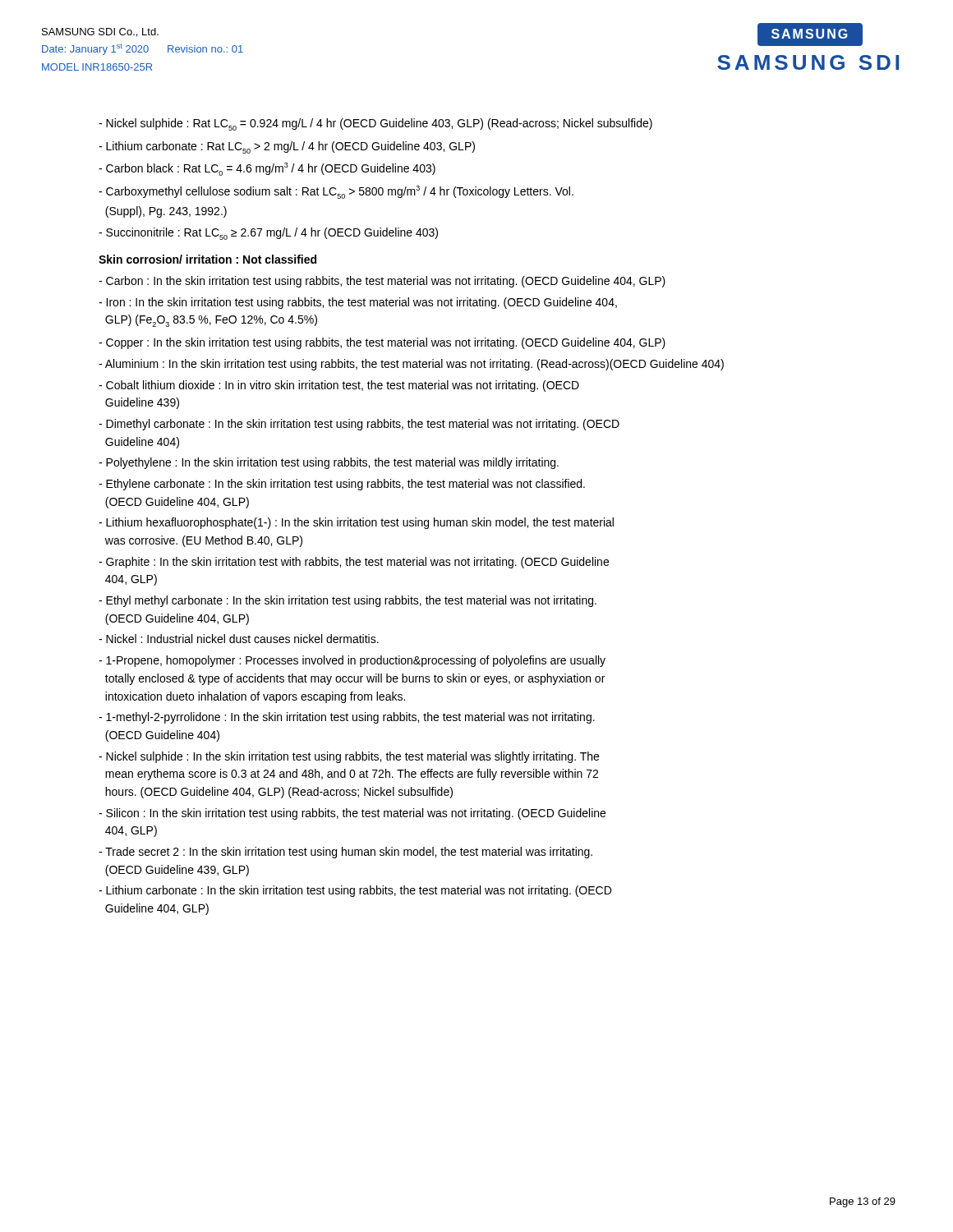Point to the text block starting "1-methyl-2-pyrrolidone : In the"
Screen dimensions: 1232x953
click(347, 726)
